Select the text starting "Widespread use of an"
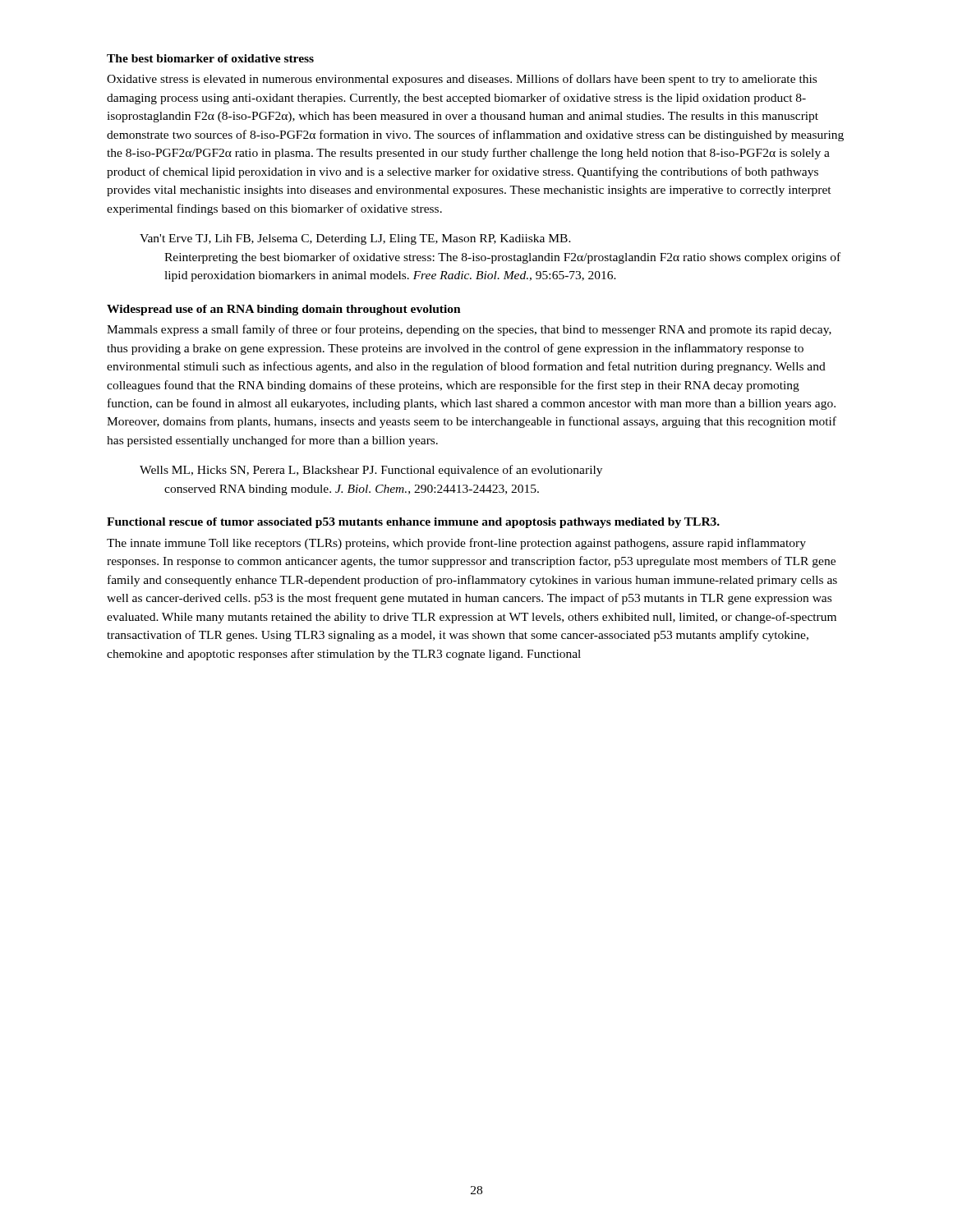 pos(284,308)
